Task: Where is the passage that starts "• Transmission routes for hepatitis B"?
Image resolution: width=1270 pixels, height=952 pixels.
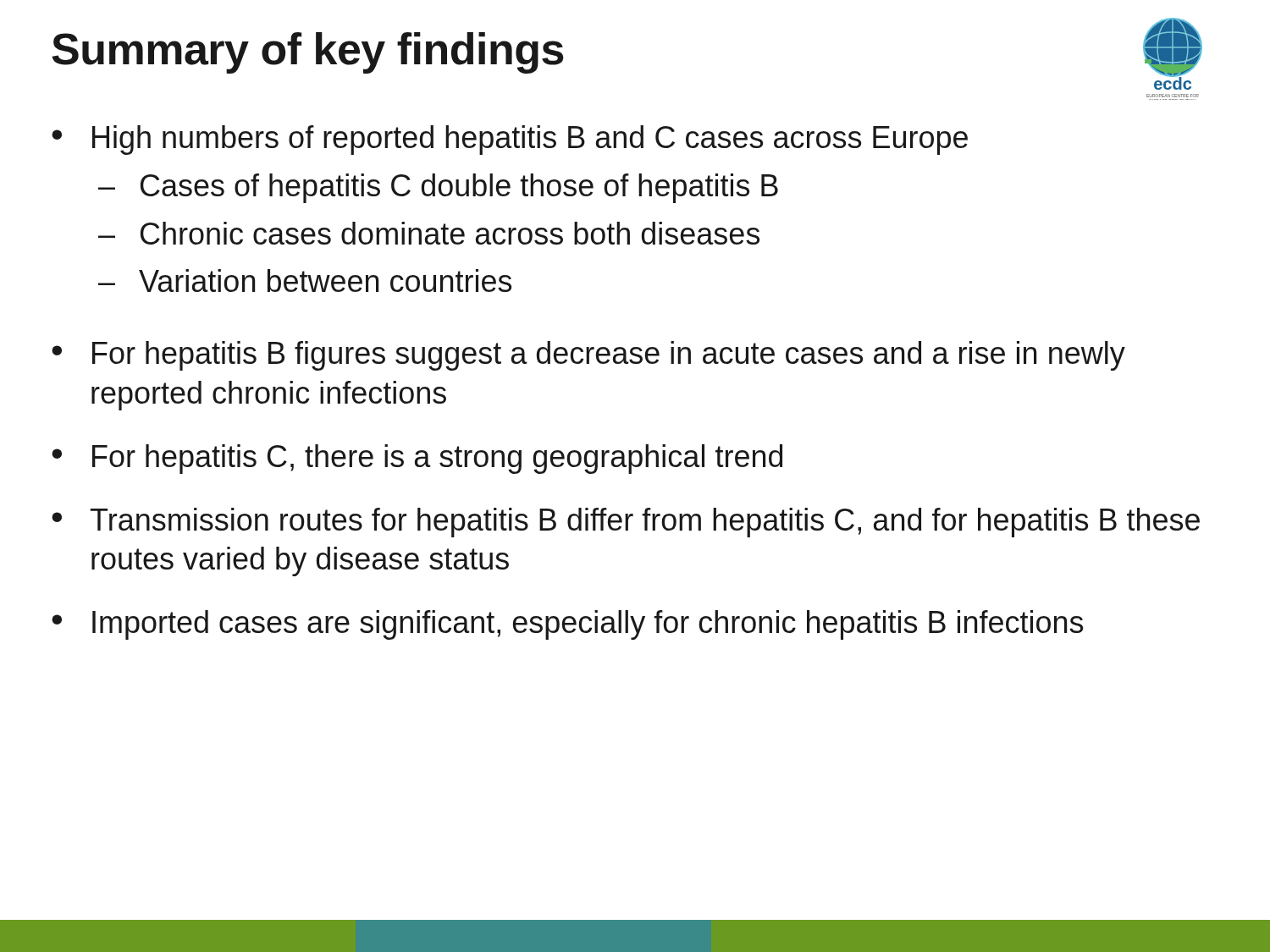Action: 635,540
